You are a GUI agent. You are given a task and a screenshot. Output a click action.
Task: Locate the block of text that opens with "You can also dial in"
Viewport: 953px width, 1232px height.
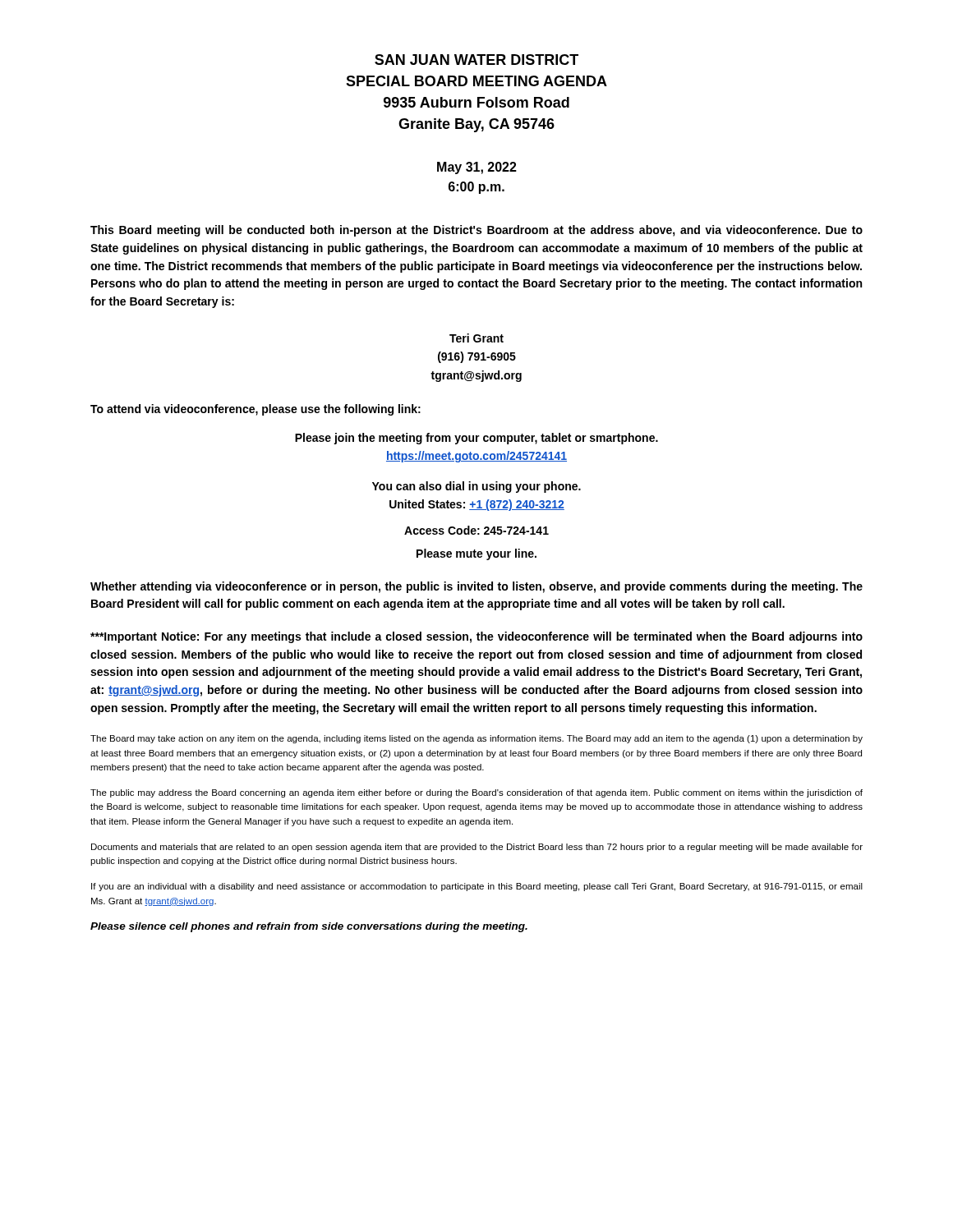click(476, 495)
